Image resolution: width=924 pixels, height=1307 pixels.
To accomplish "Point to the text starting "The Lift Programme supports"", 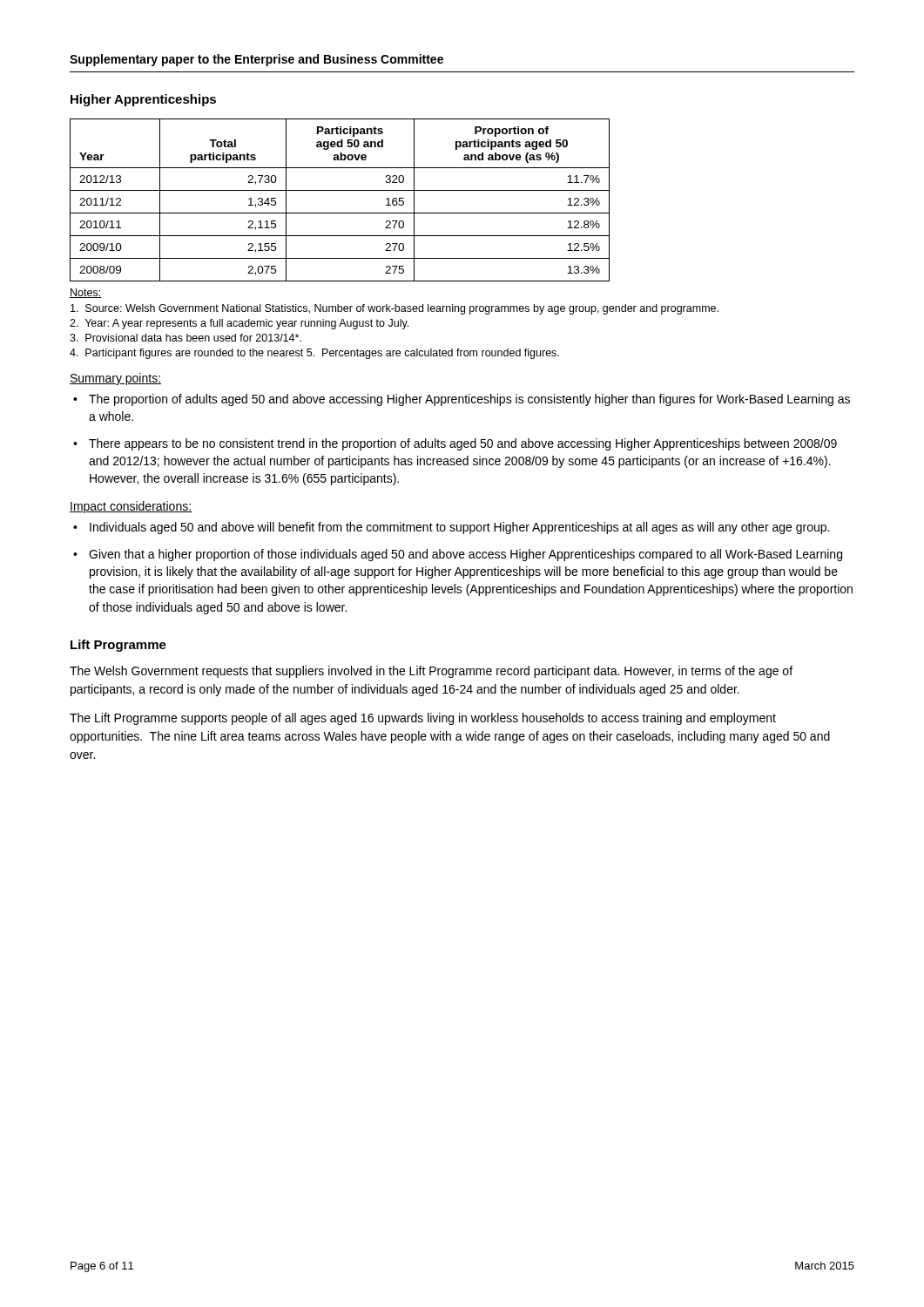I will click(450, 736).
